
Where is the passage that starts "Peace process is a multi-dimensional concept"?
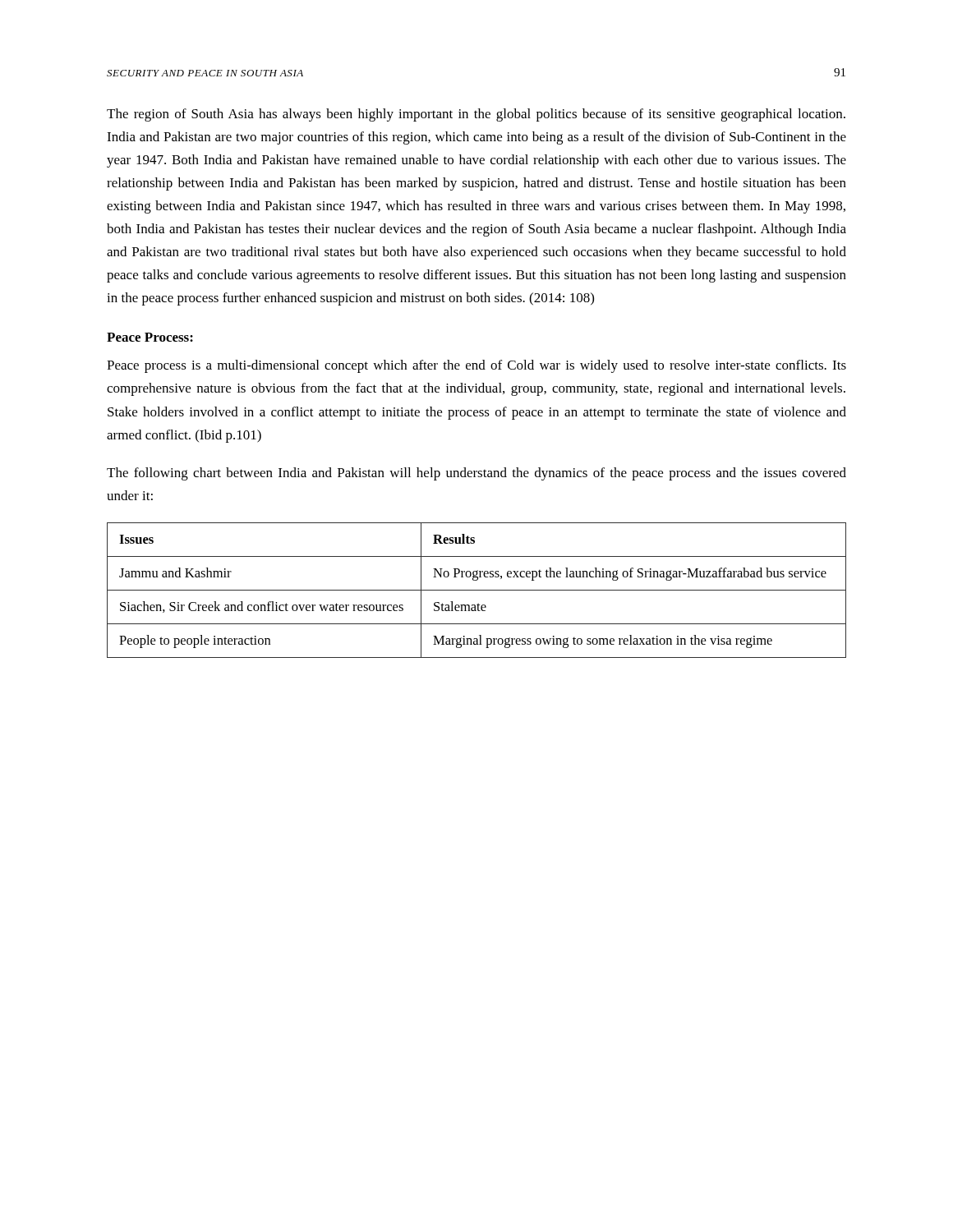point(476,400)
